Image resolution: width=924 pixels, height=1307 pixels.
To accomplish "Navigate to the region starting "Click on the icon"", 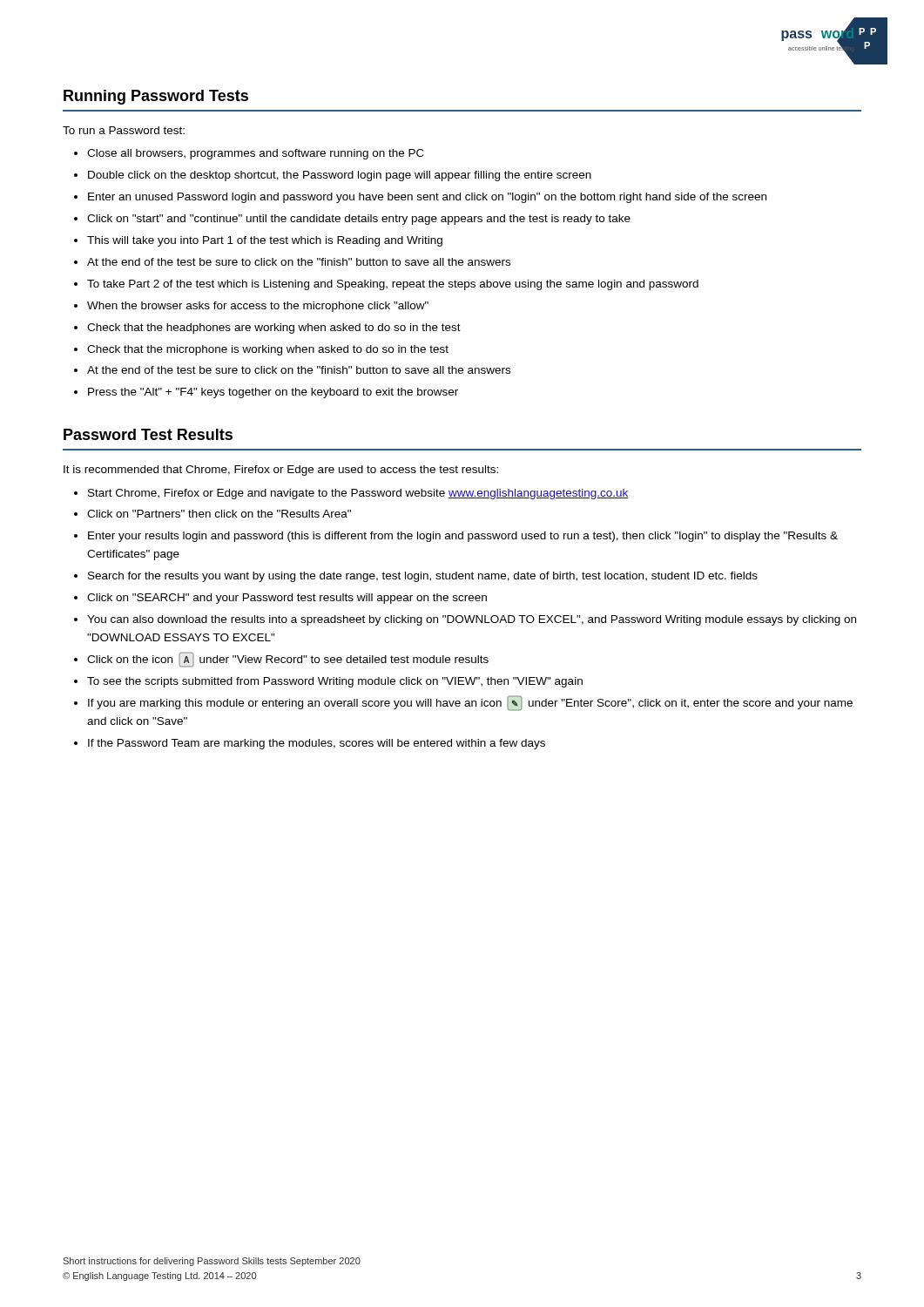I will 288,660.
